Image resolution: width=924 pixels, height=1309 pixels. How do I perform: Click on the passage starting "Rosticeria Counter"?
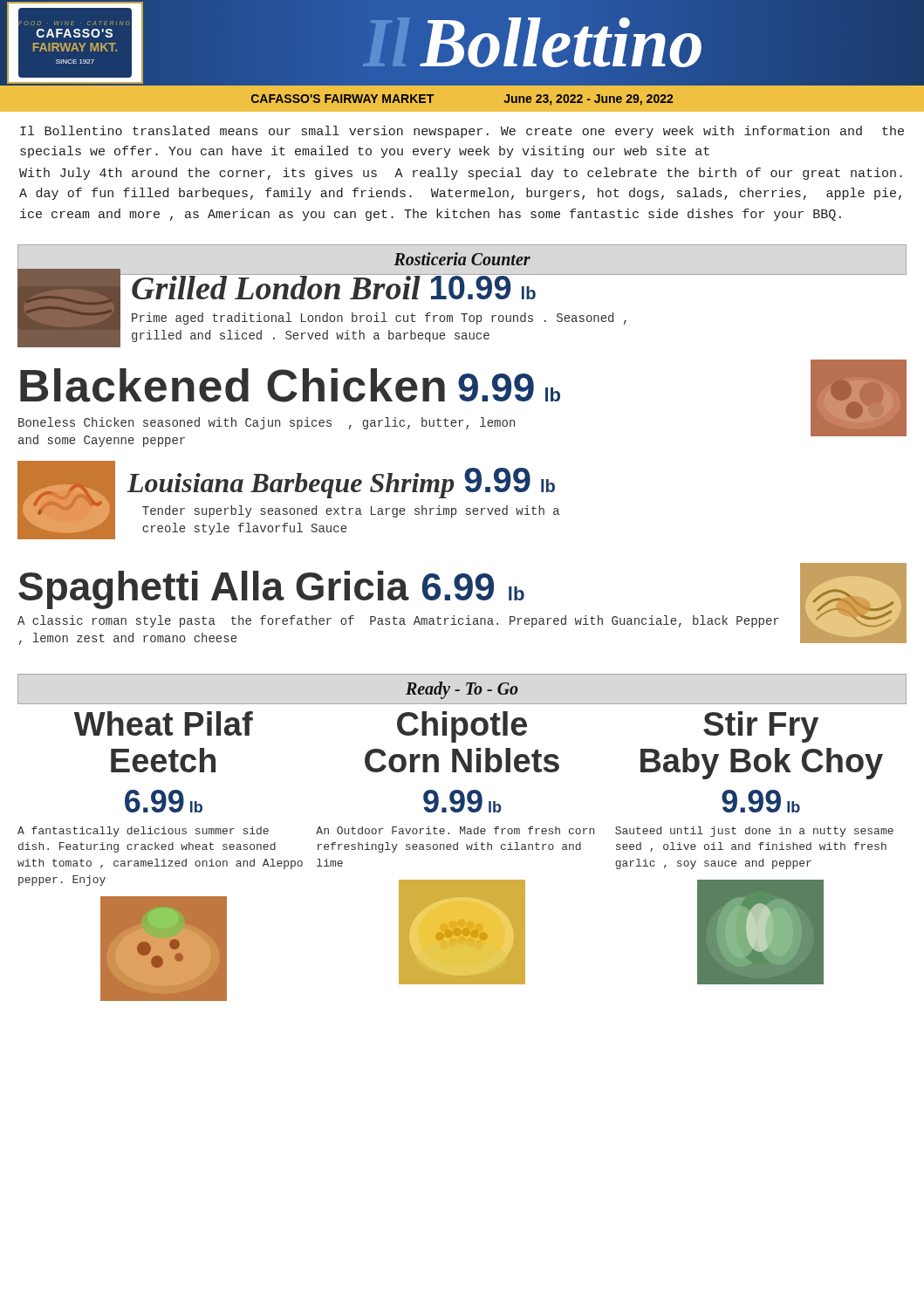[462, 259]
